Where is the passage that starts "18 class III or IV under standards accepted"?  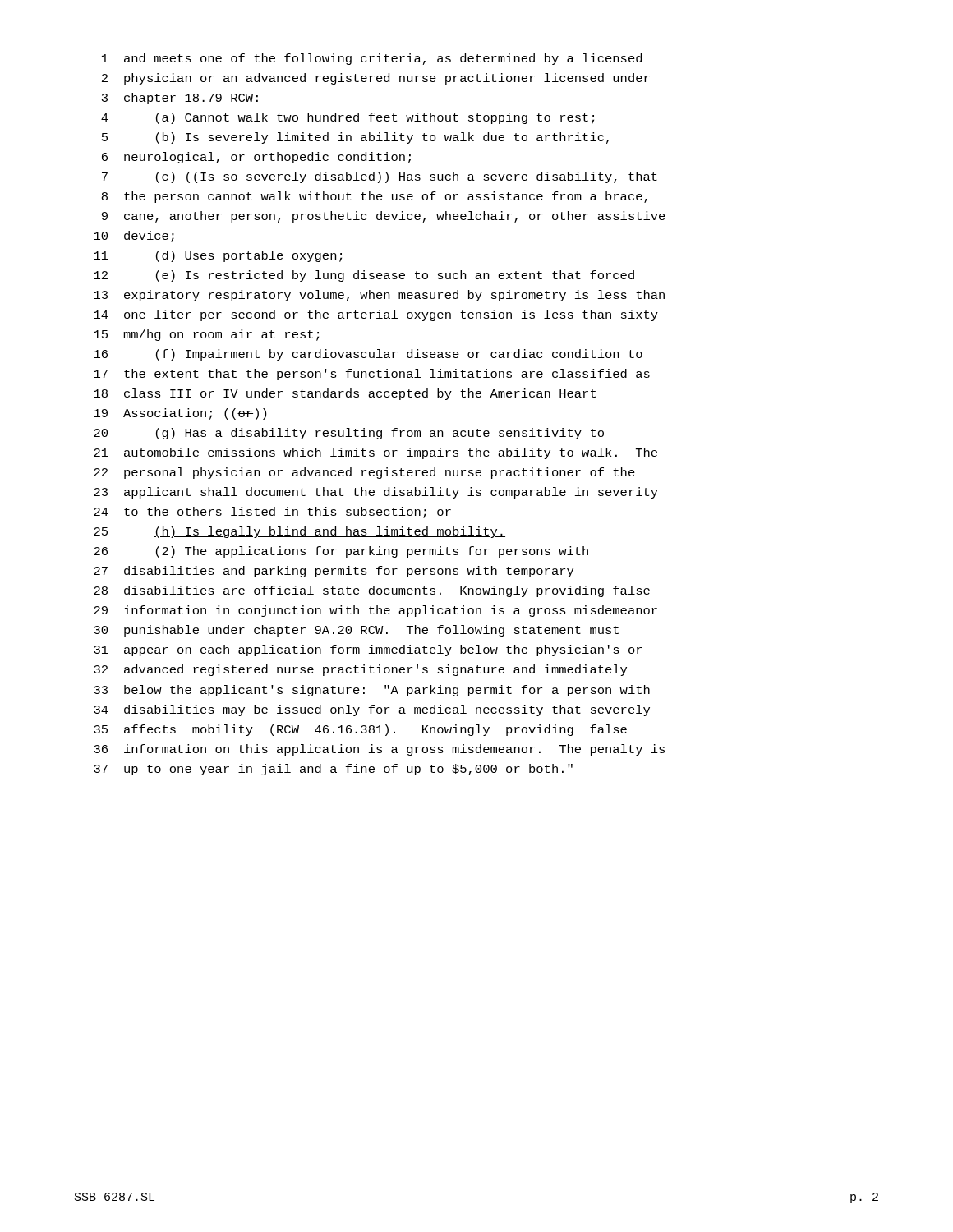476,394
